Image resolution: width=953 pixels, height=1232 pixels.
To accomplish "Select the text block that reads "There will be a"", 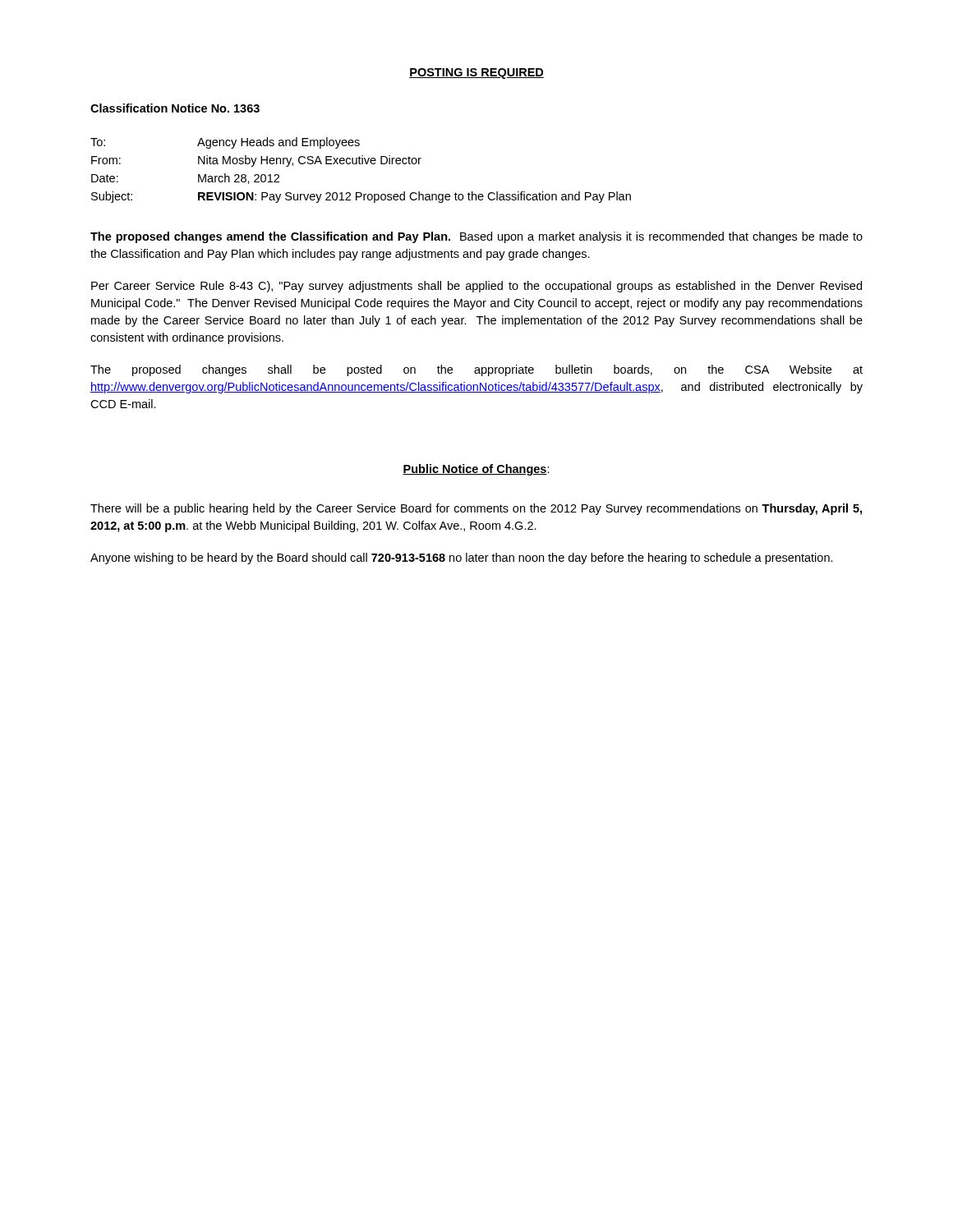I will pos(476,517).
